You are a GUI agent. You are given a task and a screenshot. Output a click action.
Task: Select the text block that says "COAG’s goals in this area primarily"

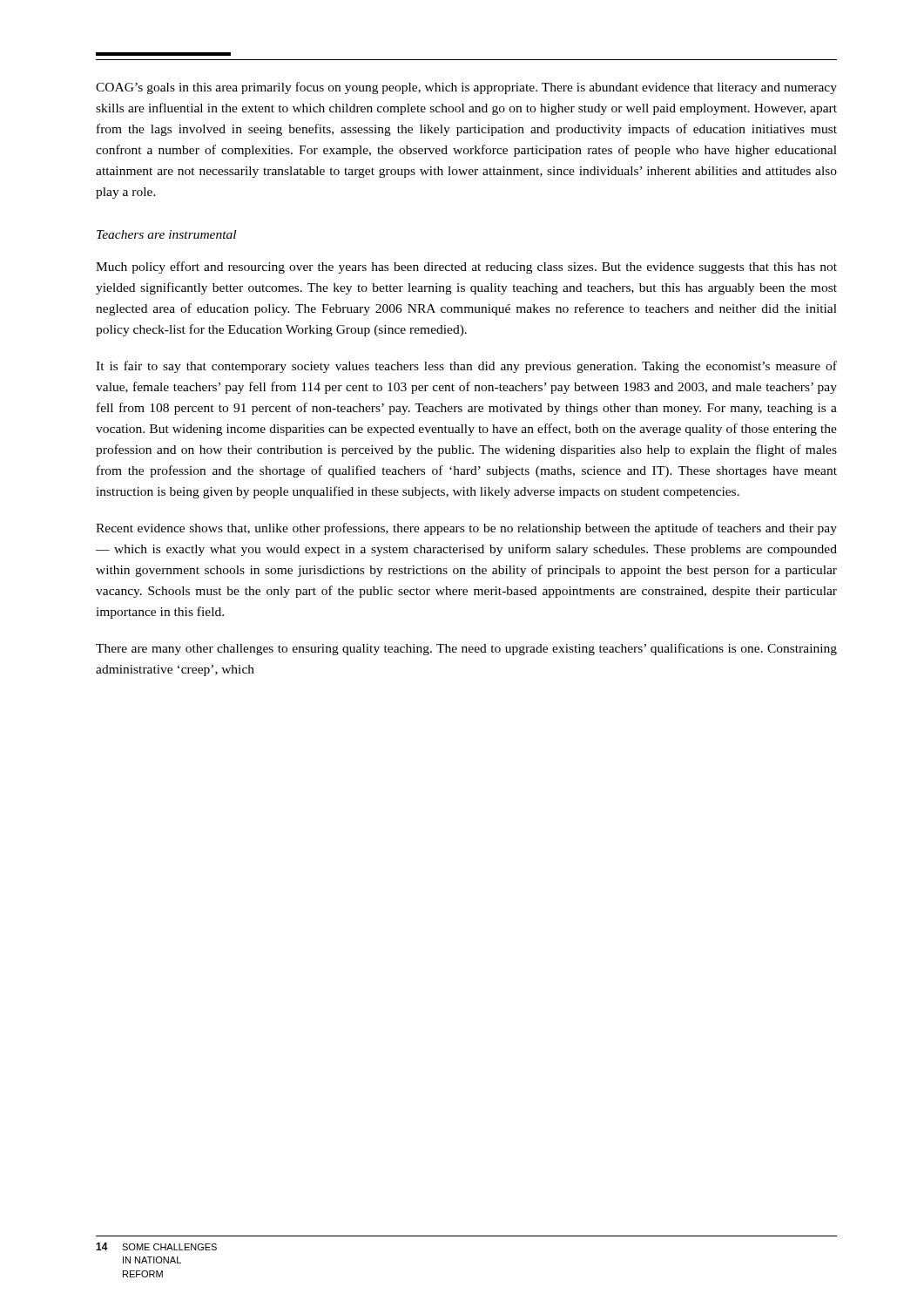pyautogui.click(x=466, y=139)
